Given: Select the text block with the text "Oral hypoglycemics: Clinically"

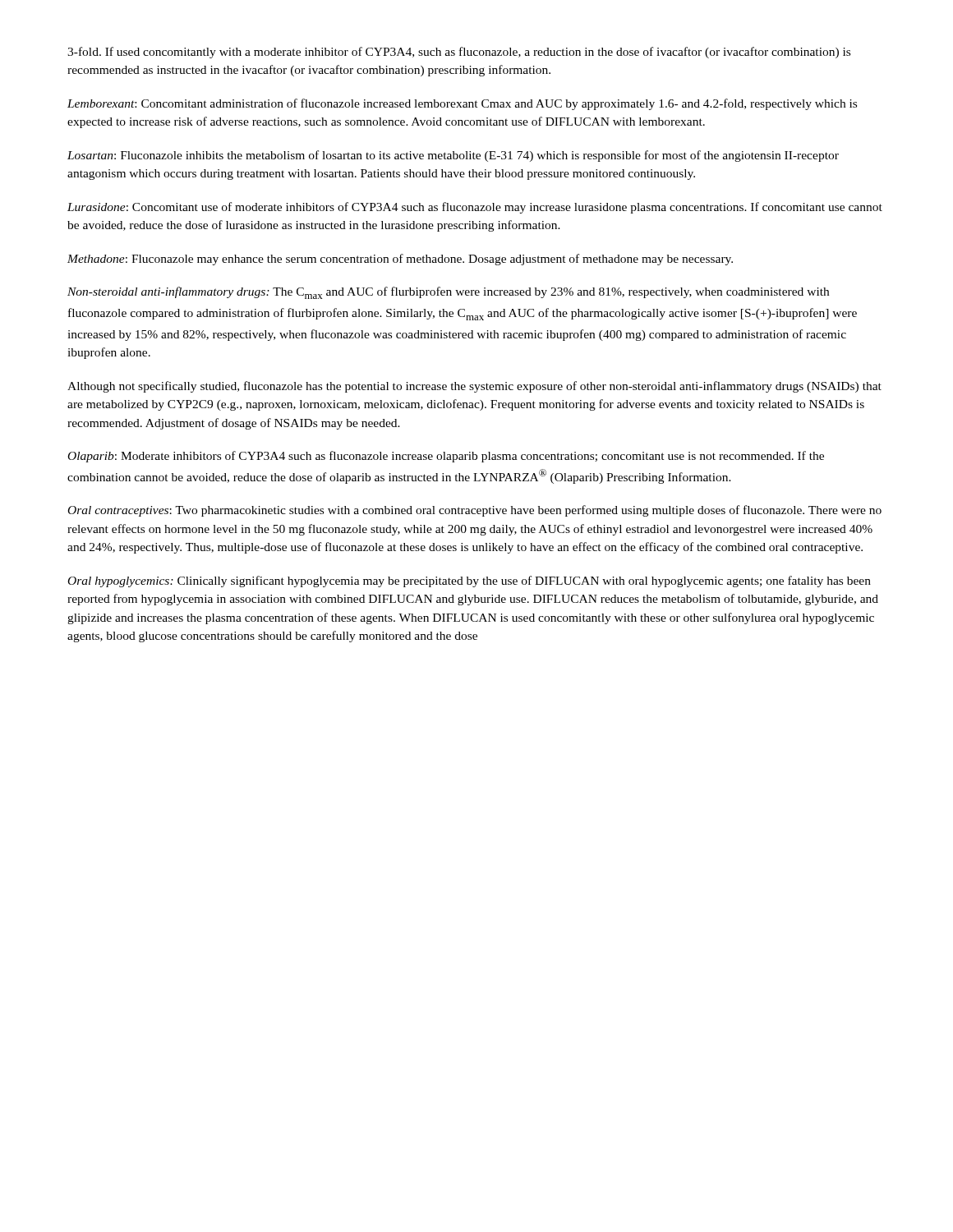Looking at the screenshot, I should [473, 608].
